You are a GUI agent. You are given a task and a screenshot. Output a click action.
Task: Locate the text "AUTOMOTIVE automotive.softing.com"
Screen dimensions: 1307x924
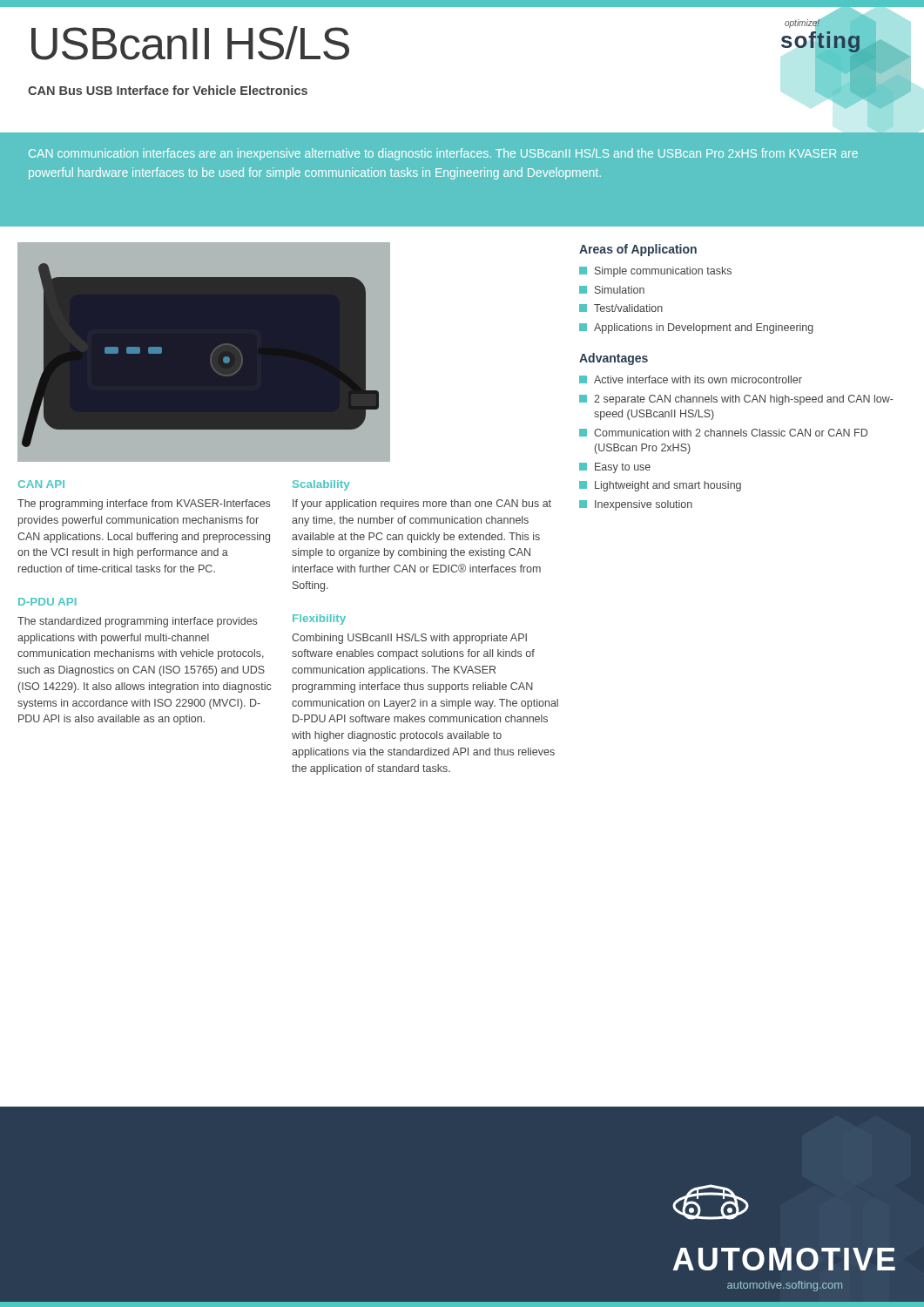click(x=785, y=1266)
